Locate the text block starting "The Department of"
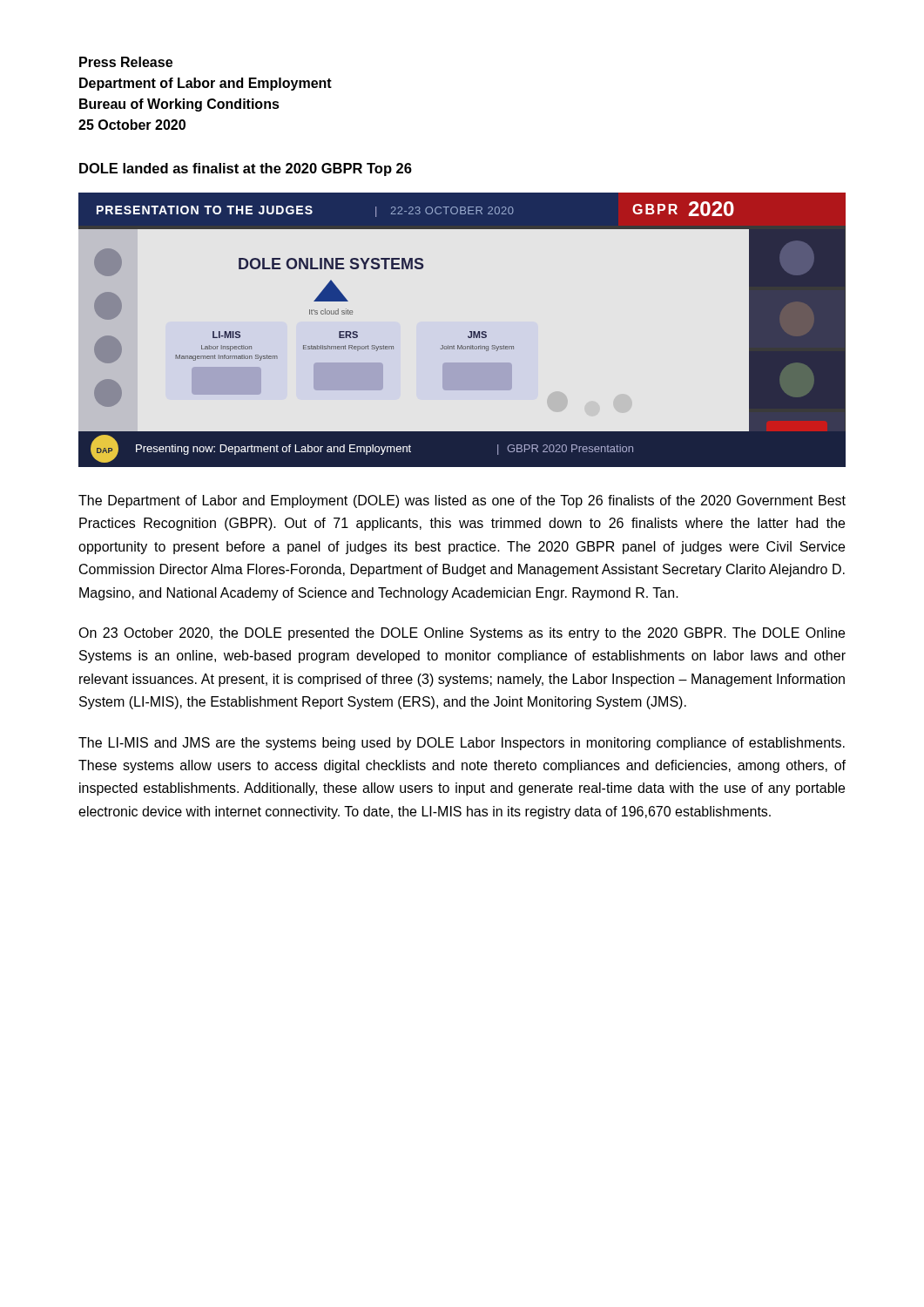The width and height of the screenshot is (924, 1307). (x=462, y=547)
